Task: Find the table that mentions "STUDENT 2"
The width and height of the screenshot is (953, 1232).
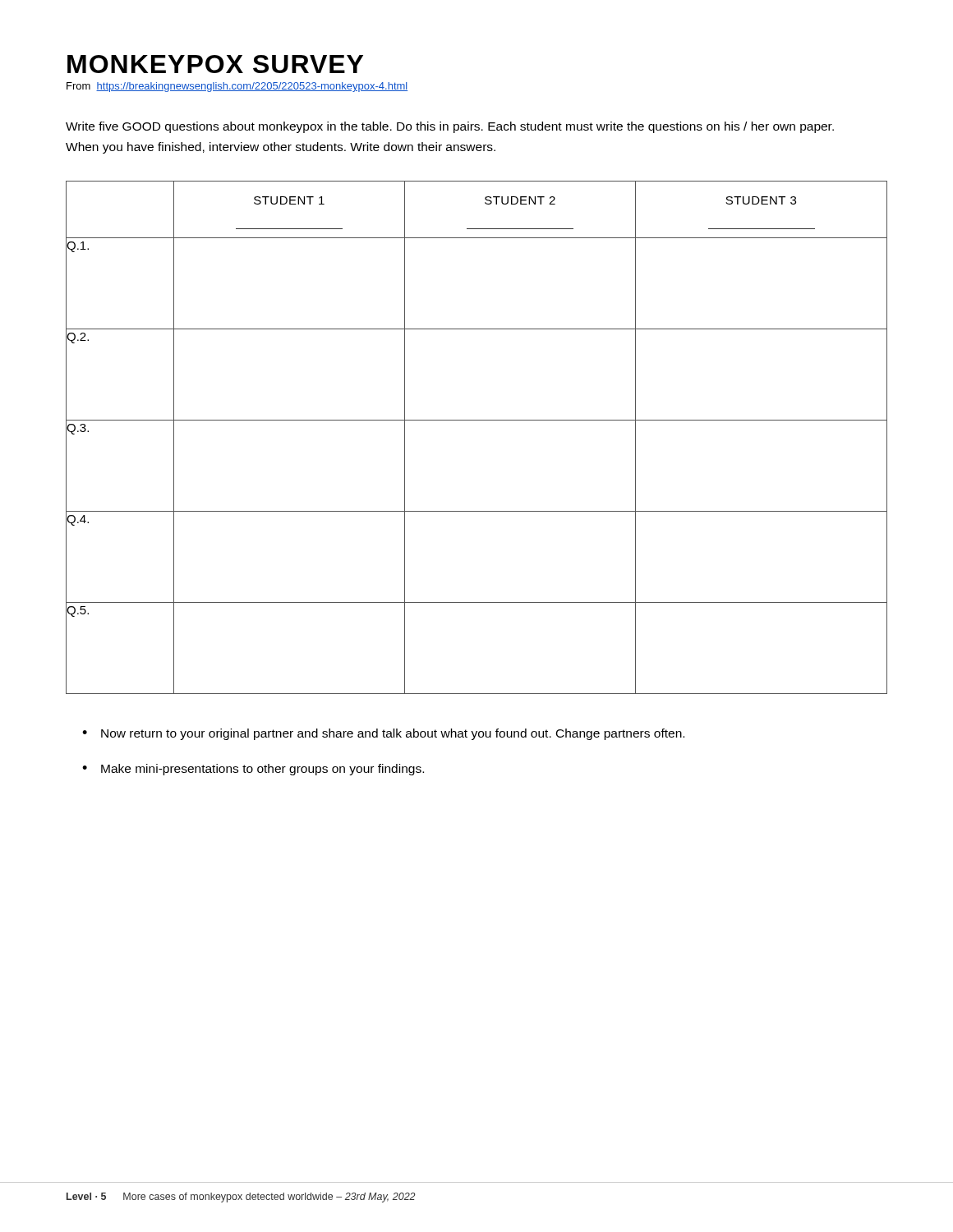Action: (476, 437)
